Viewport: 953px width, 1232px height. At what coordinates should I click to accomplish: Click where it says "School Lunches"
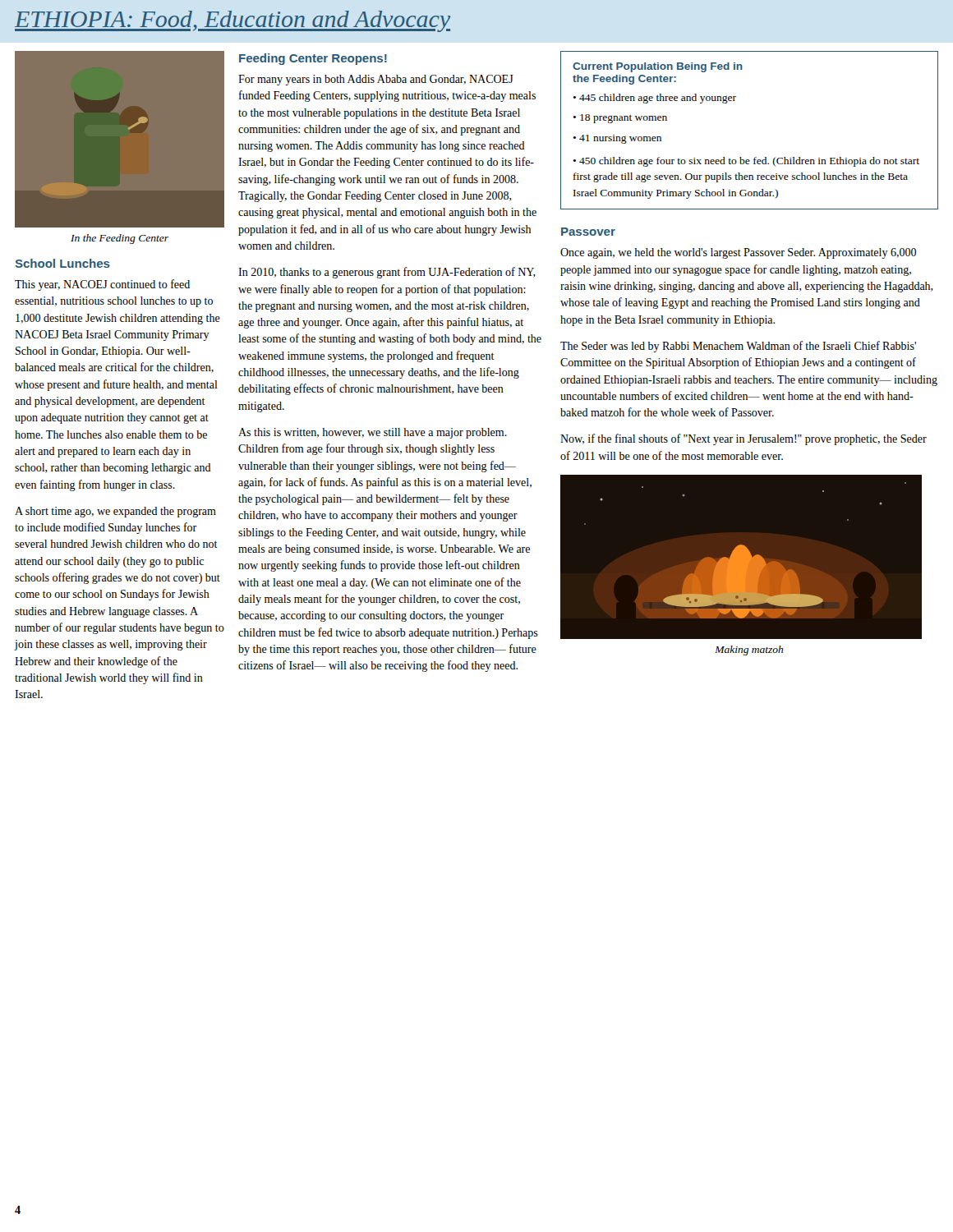pyautogui.click(x=62, y=263)
